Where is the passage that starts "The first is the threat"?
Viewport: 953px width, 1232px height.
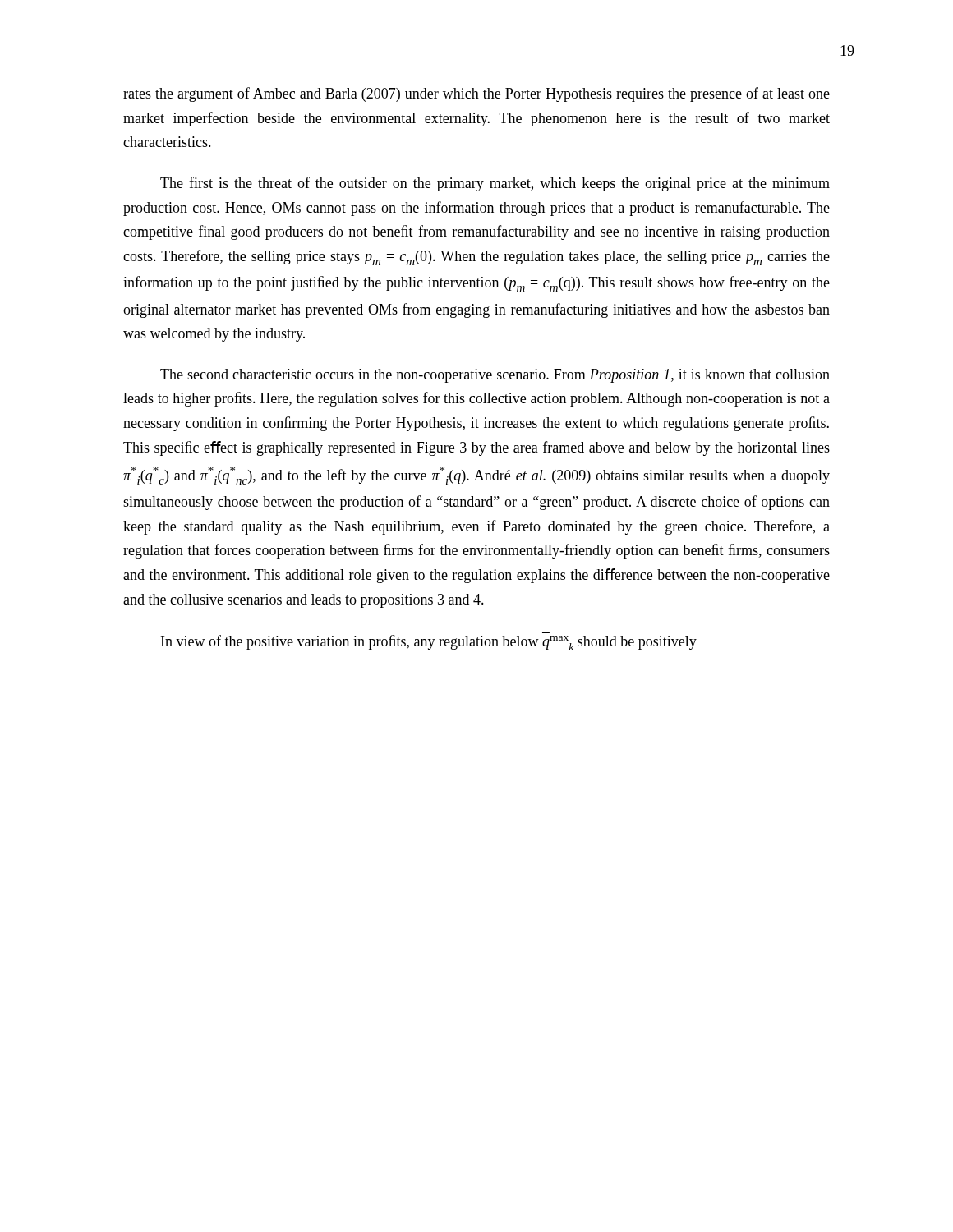pyautogui.click(x=476, y=259)
